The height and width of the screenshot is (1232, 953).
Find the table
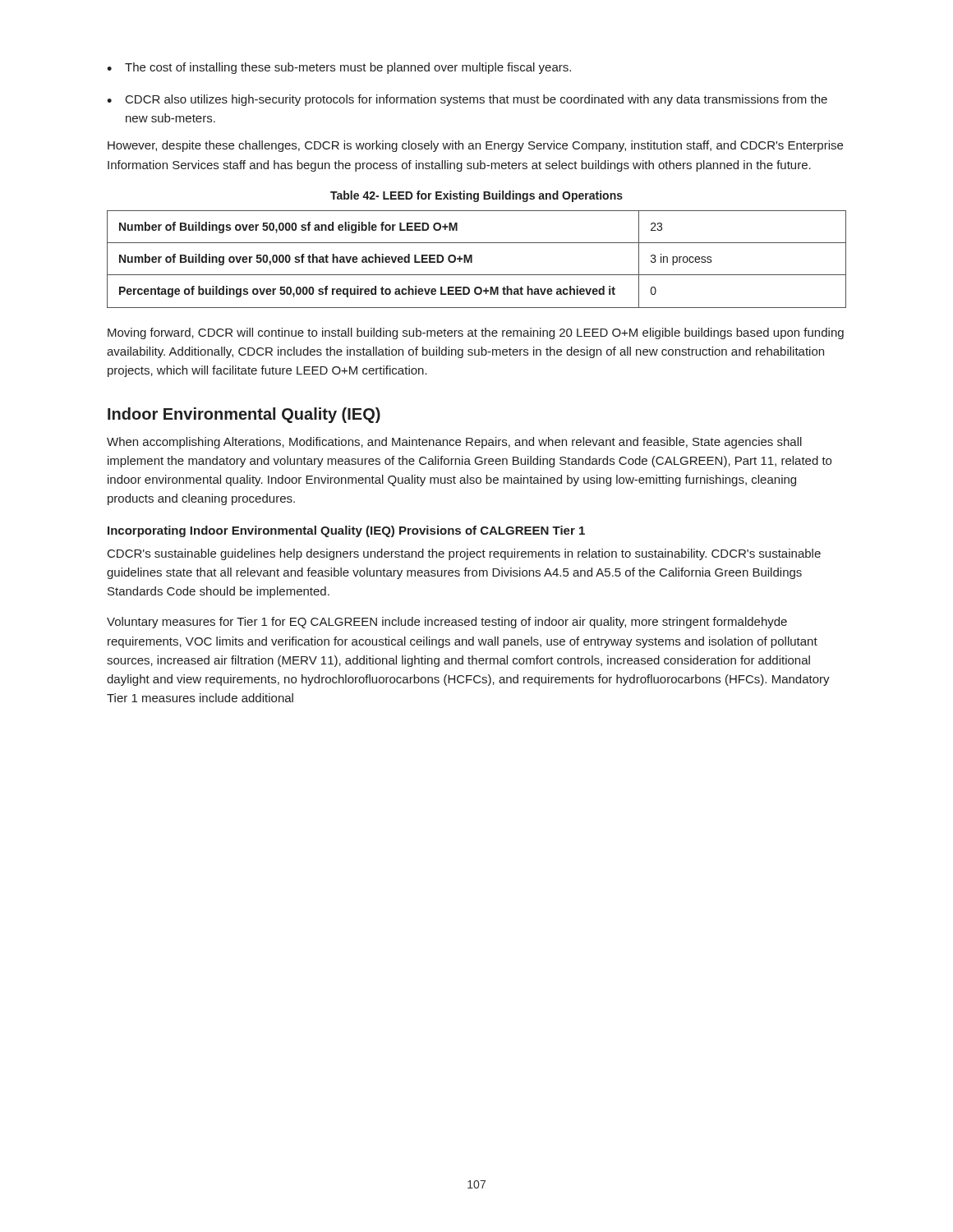476,259
